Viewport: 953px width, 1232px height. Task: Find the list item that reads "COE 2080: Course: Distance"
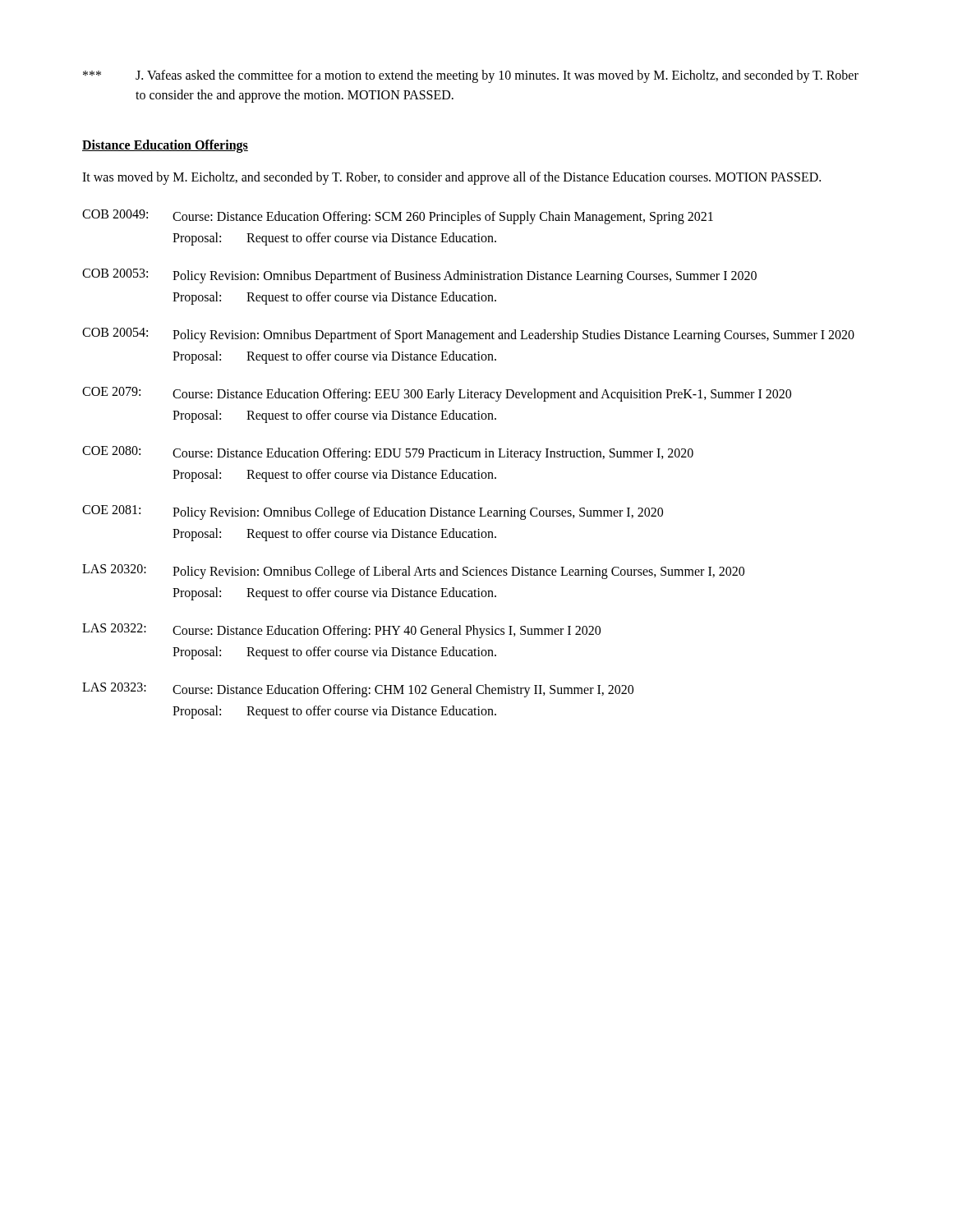click(x=476, y=464)
